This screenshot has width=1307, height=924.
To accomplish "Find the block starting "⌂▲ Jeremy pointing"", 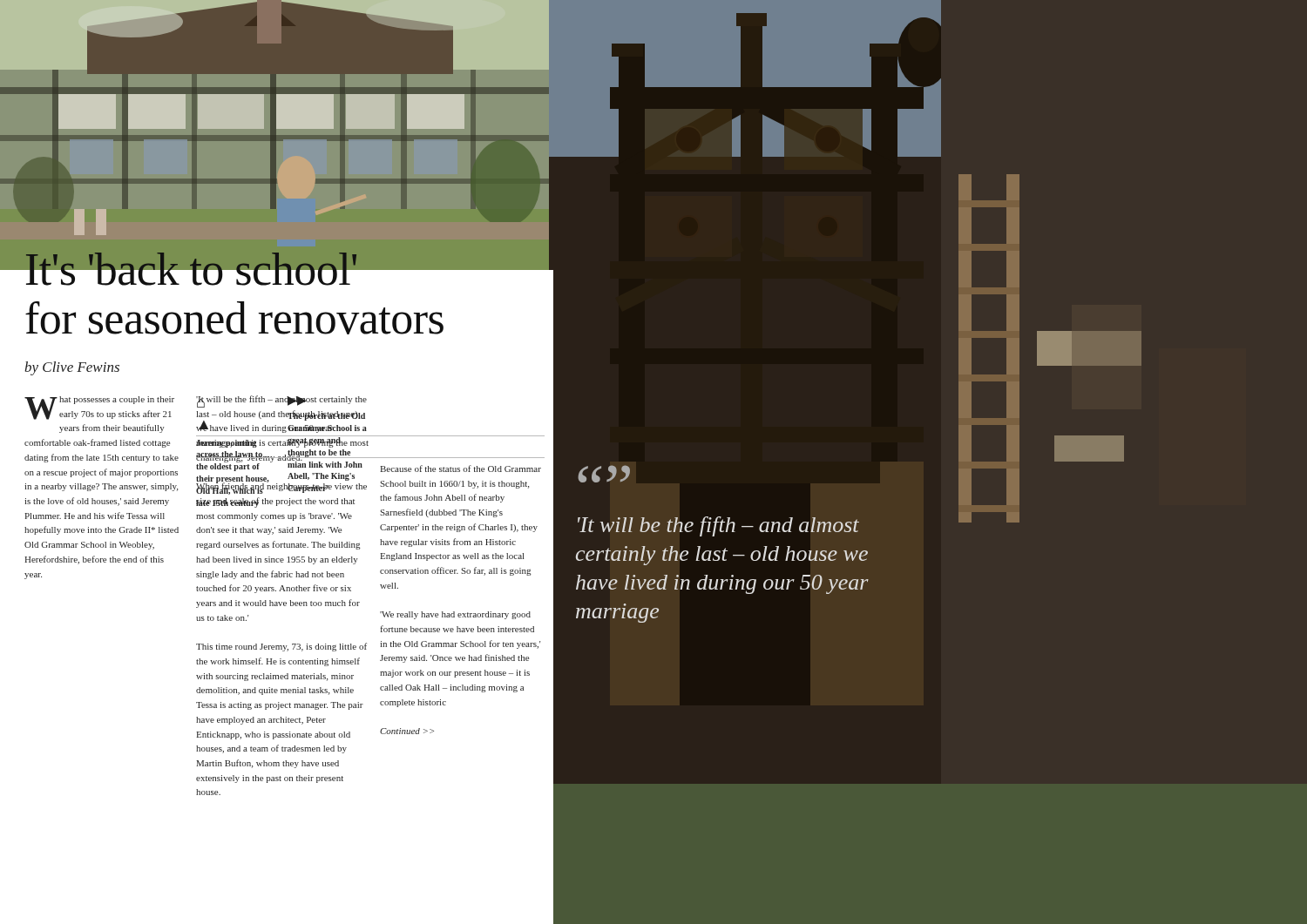I will click(x=236, y=450).
